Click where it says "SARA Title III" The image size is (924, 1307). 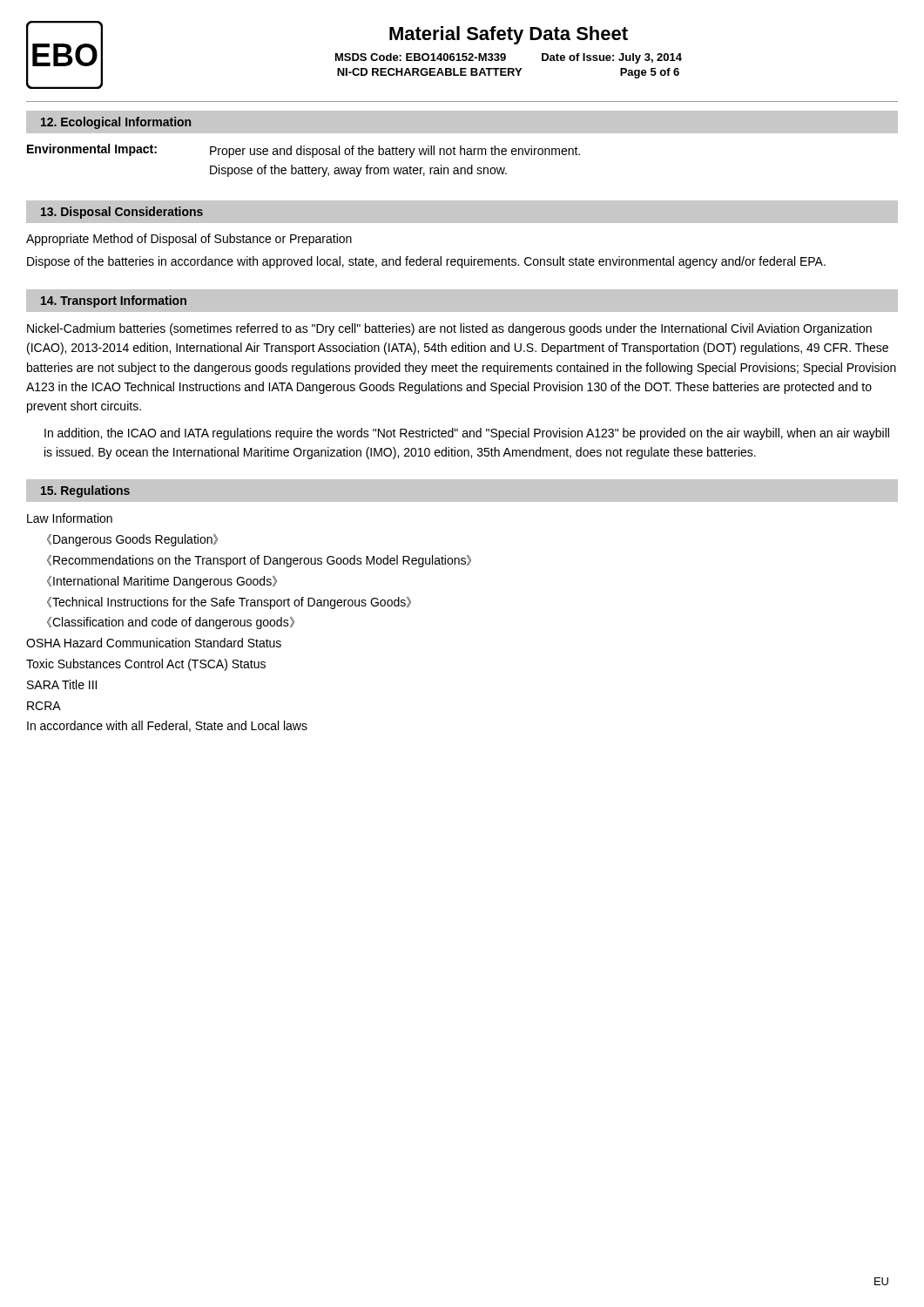coord(62,685)
